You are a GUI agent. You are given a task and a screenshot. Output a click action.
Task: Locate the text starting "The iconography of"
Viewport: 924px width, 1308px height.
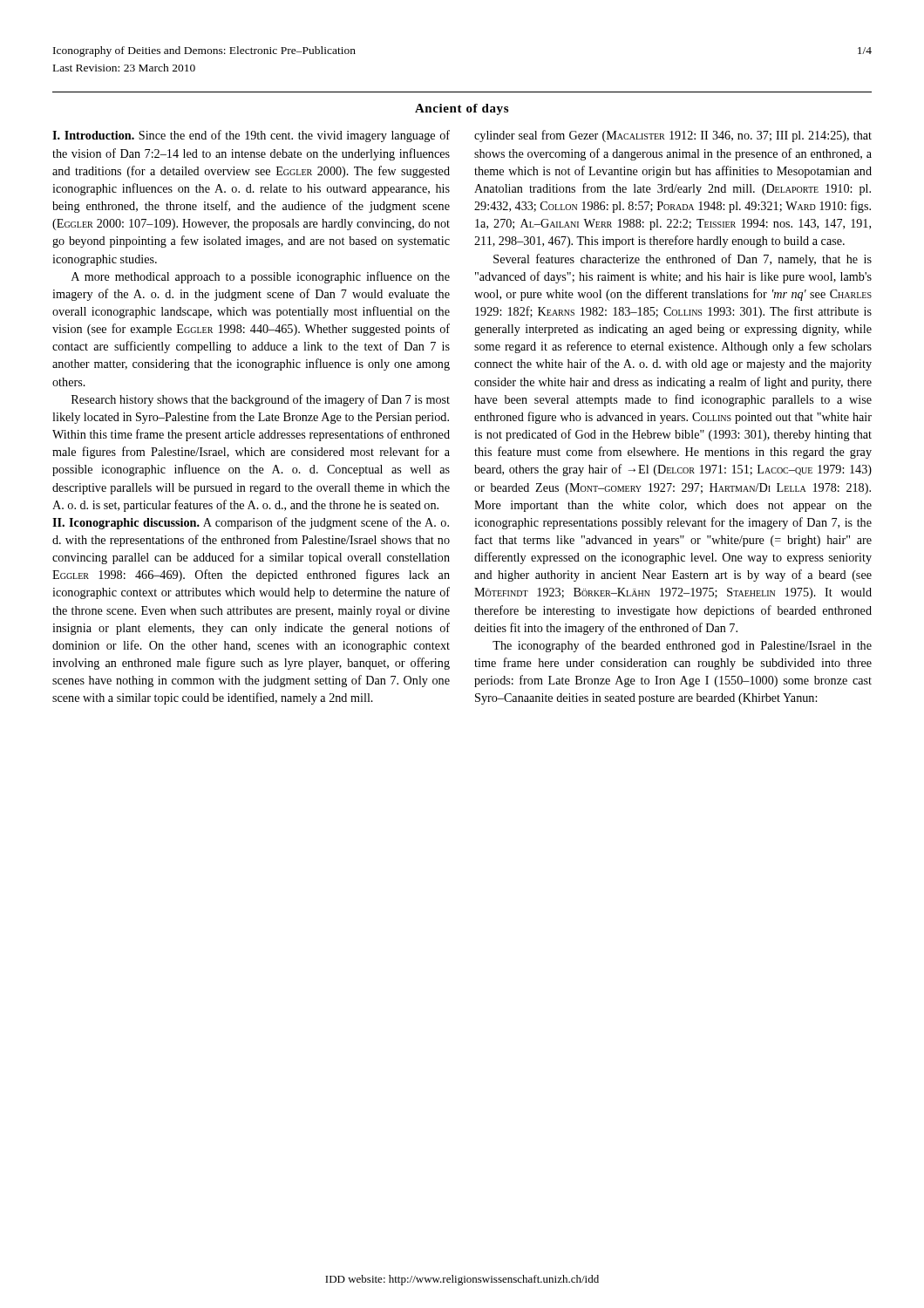(x=673, y=672)
